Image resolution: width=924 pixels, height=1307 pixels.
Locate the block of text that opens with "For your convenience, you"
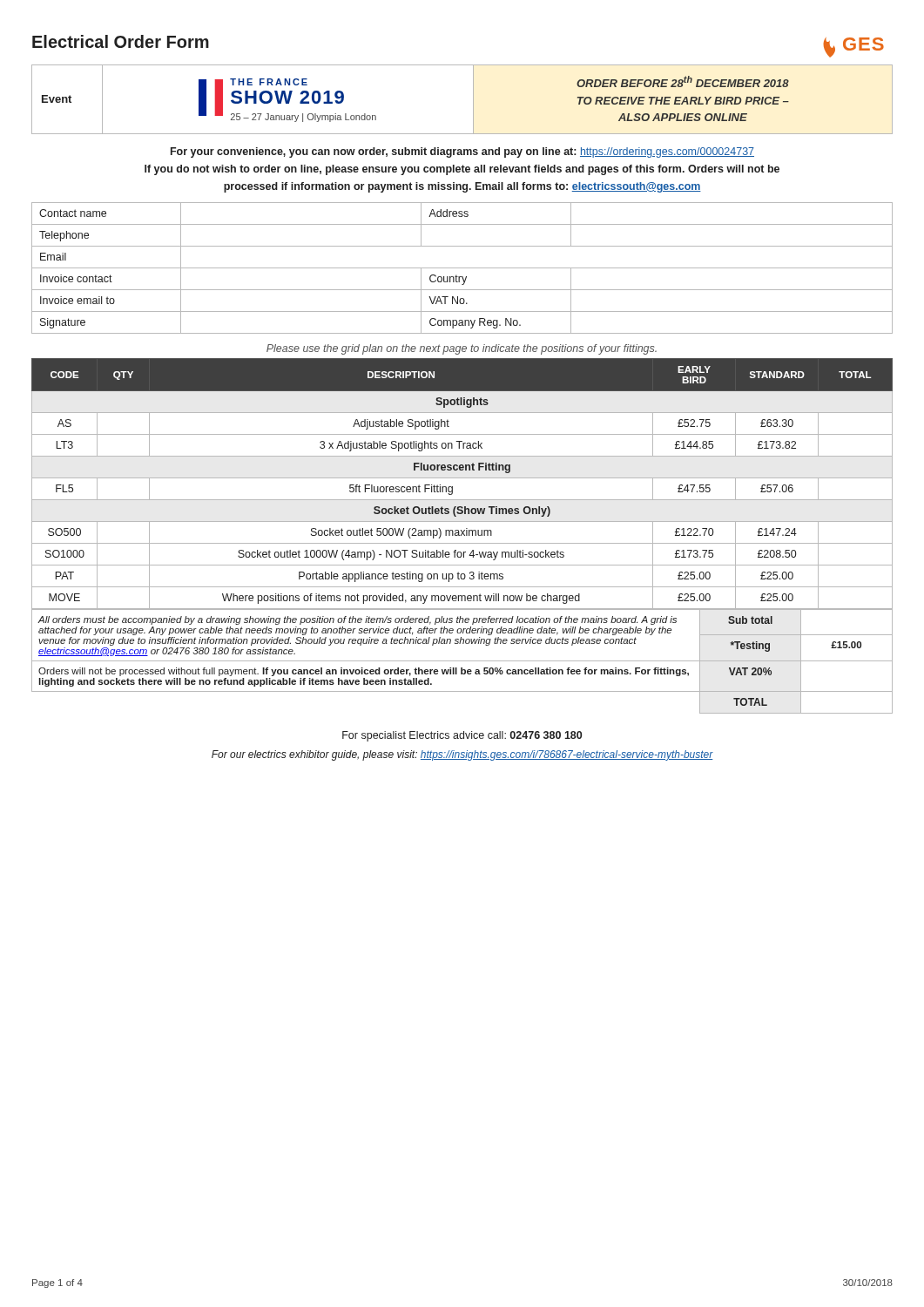462,169
